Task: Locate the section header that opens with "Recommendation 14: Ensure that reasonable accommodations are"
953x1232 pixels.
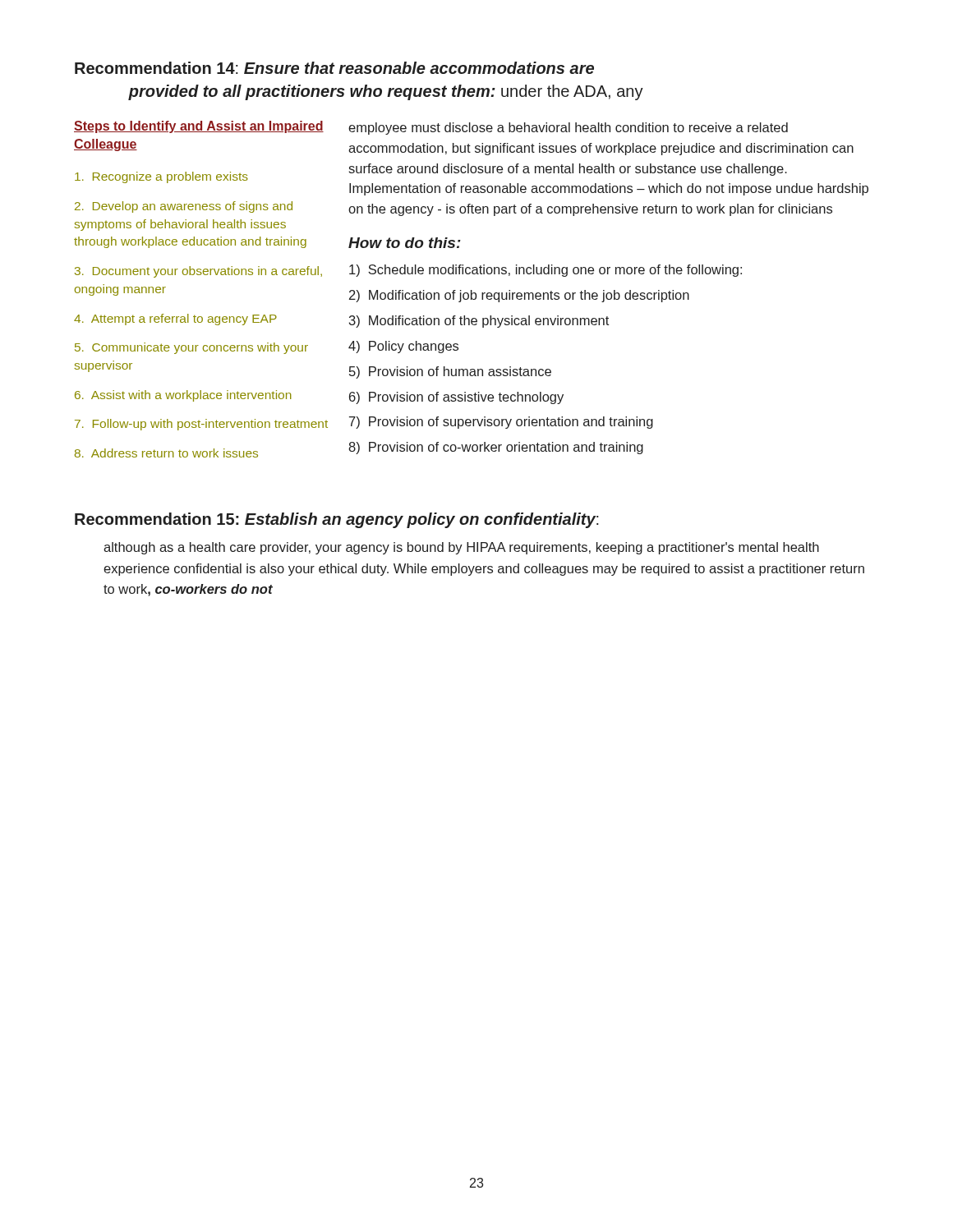Action: [x=358, y=80]
